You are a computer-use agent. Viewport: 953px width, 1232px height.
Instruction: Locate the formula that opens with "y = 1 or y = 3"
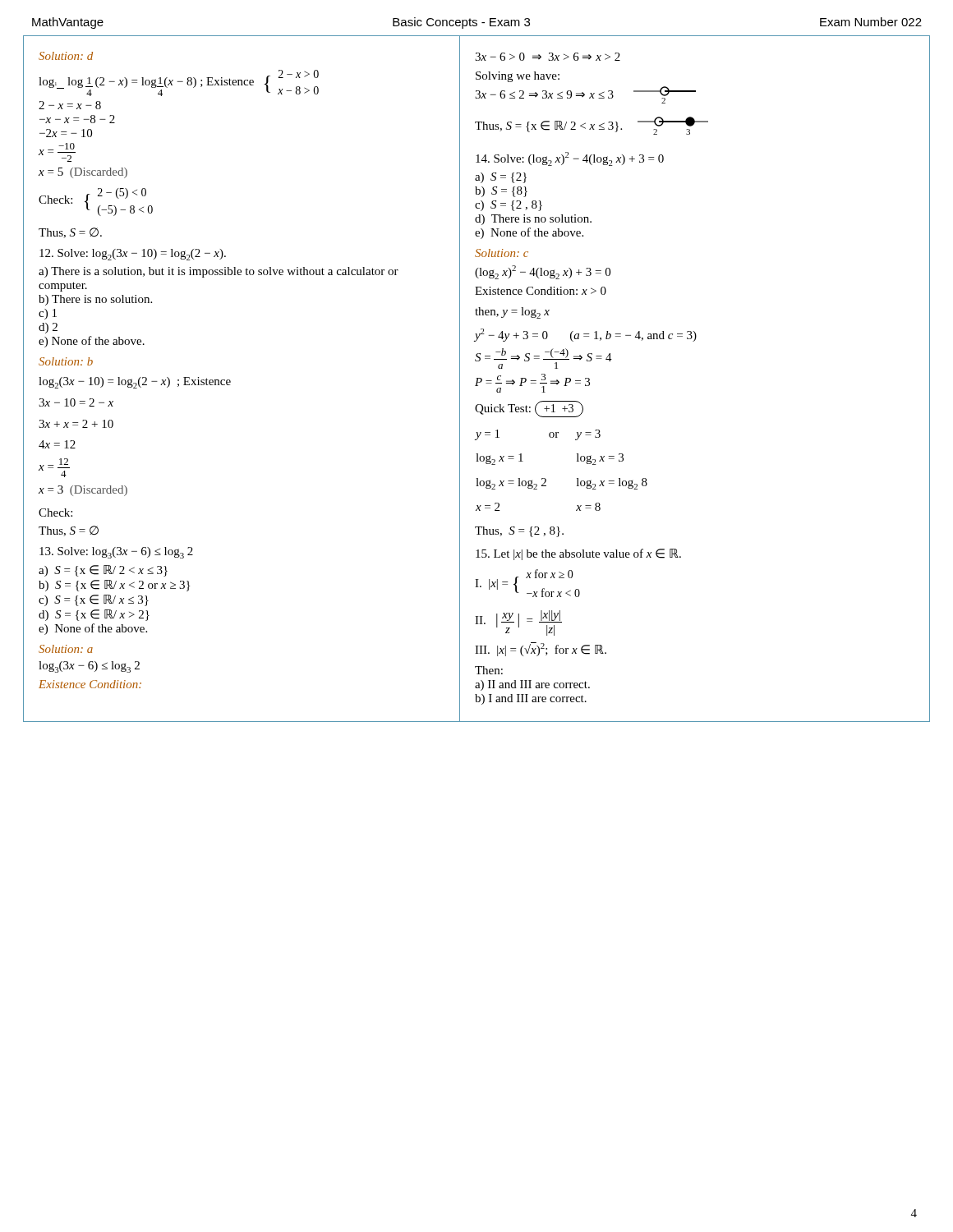tap(478, 435)
